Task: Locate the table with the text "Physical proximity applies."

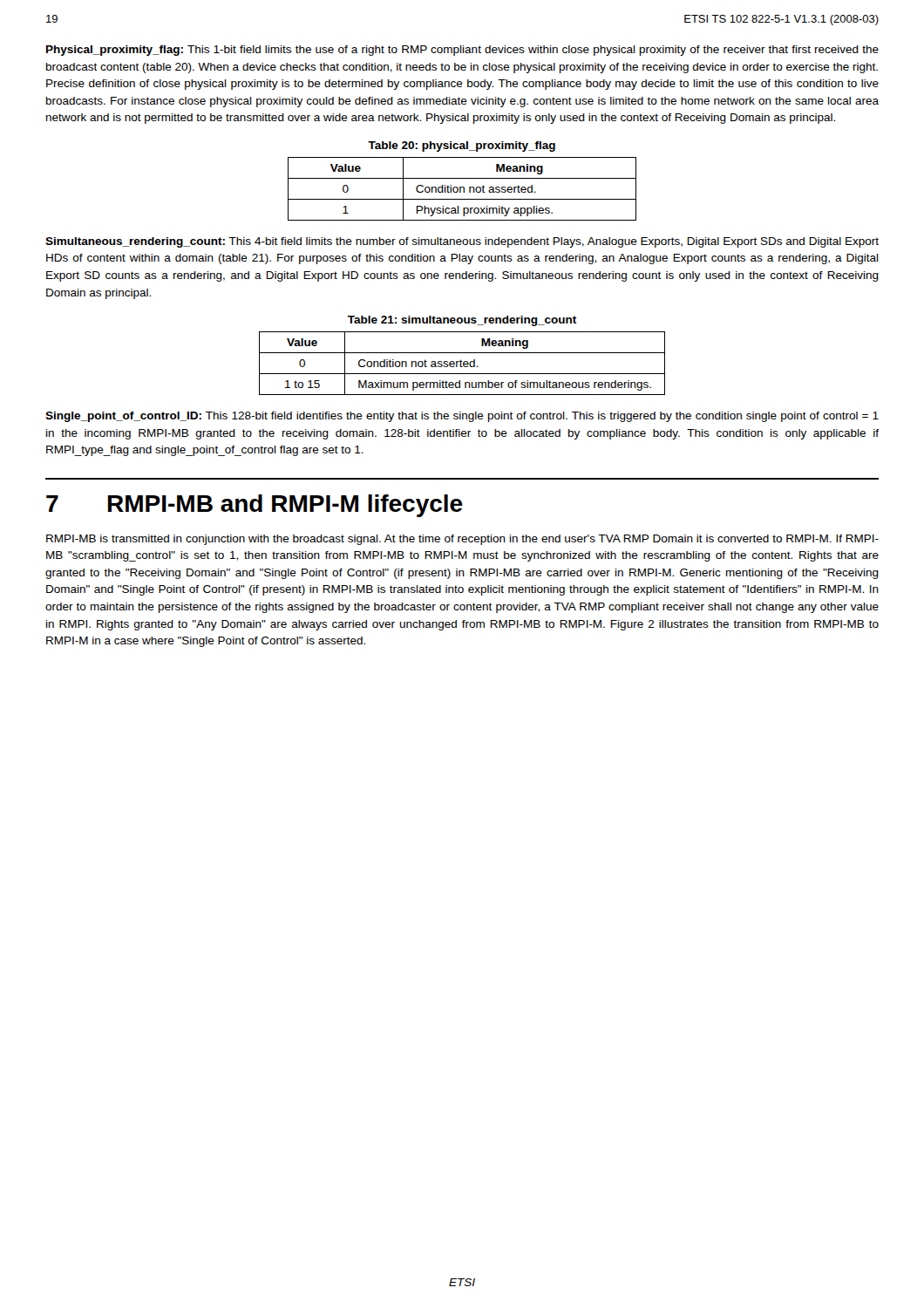Action: point(462,189)
